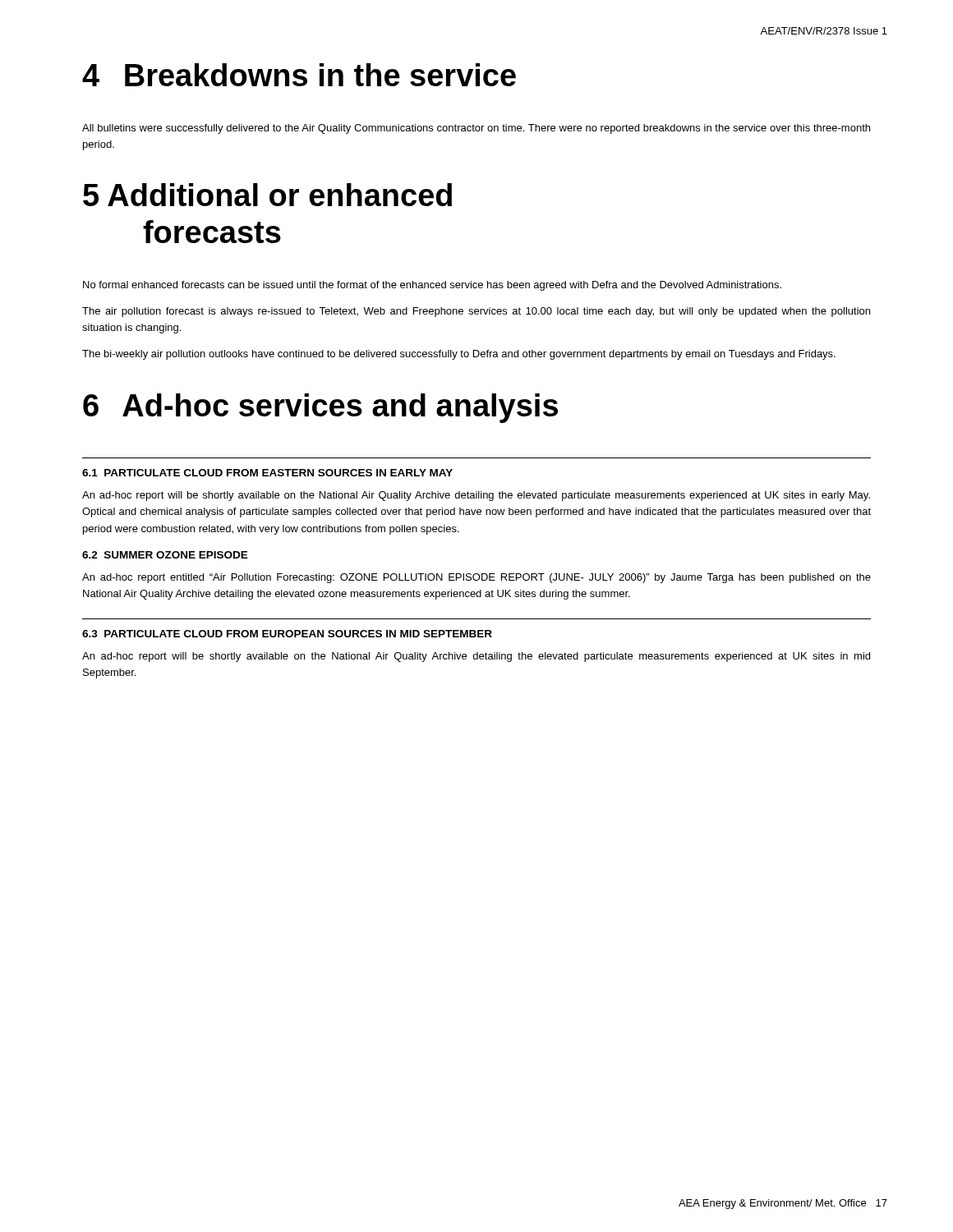953x1232 pixels.
Task: Point to "5 Additional or enhanced forecasts"
Action: pos(267,195)
